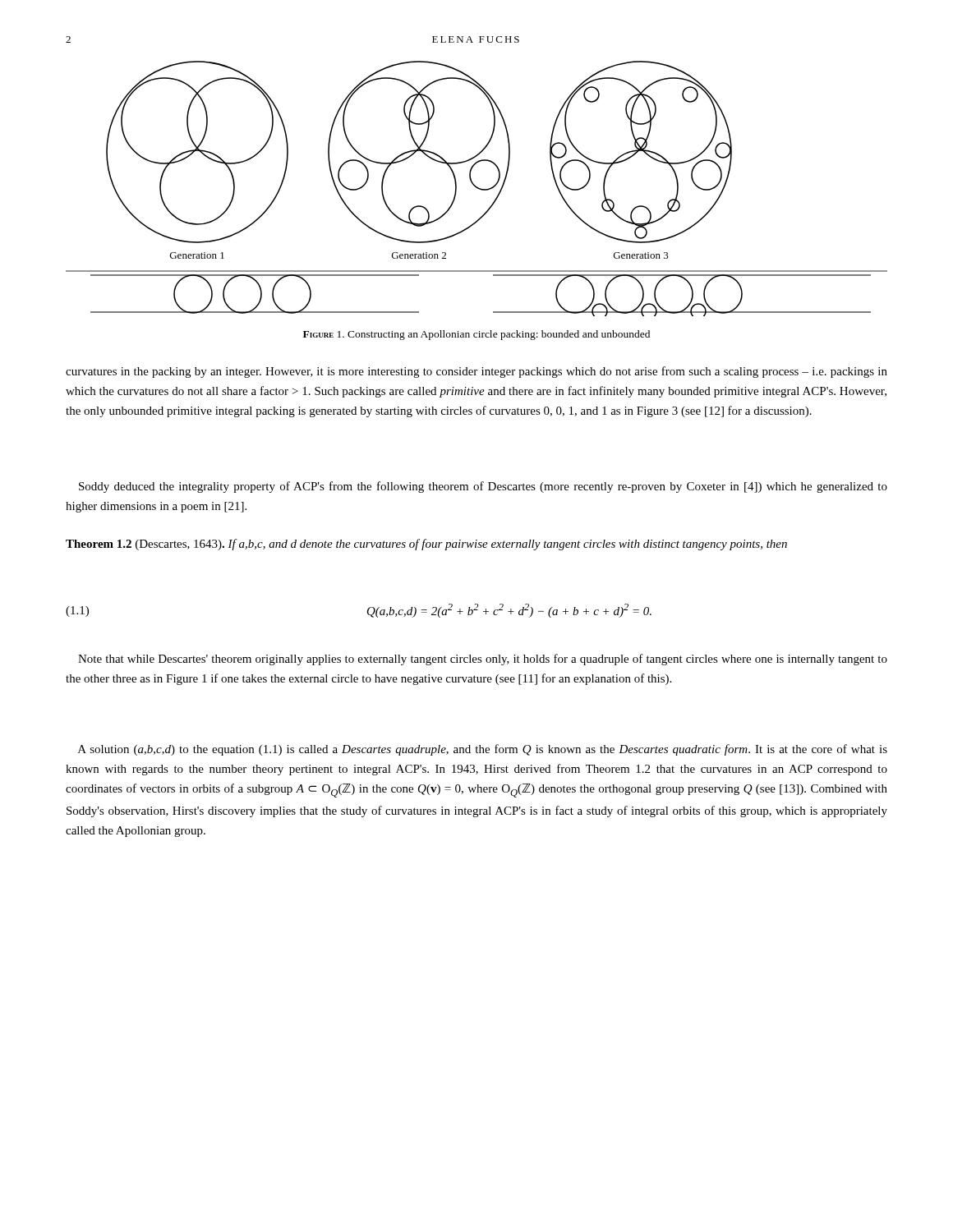
Task: Click on the block starting "curvatures in the packing by"
Action: (x=476, y=391)
